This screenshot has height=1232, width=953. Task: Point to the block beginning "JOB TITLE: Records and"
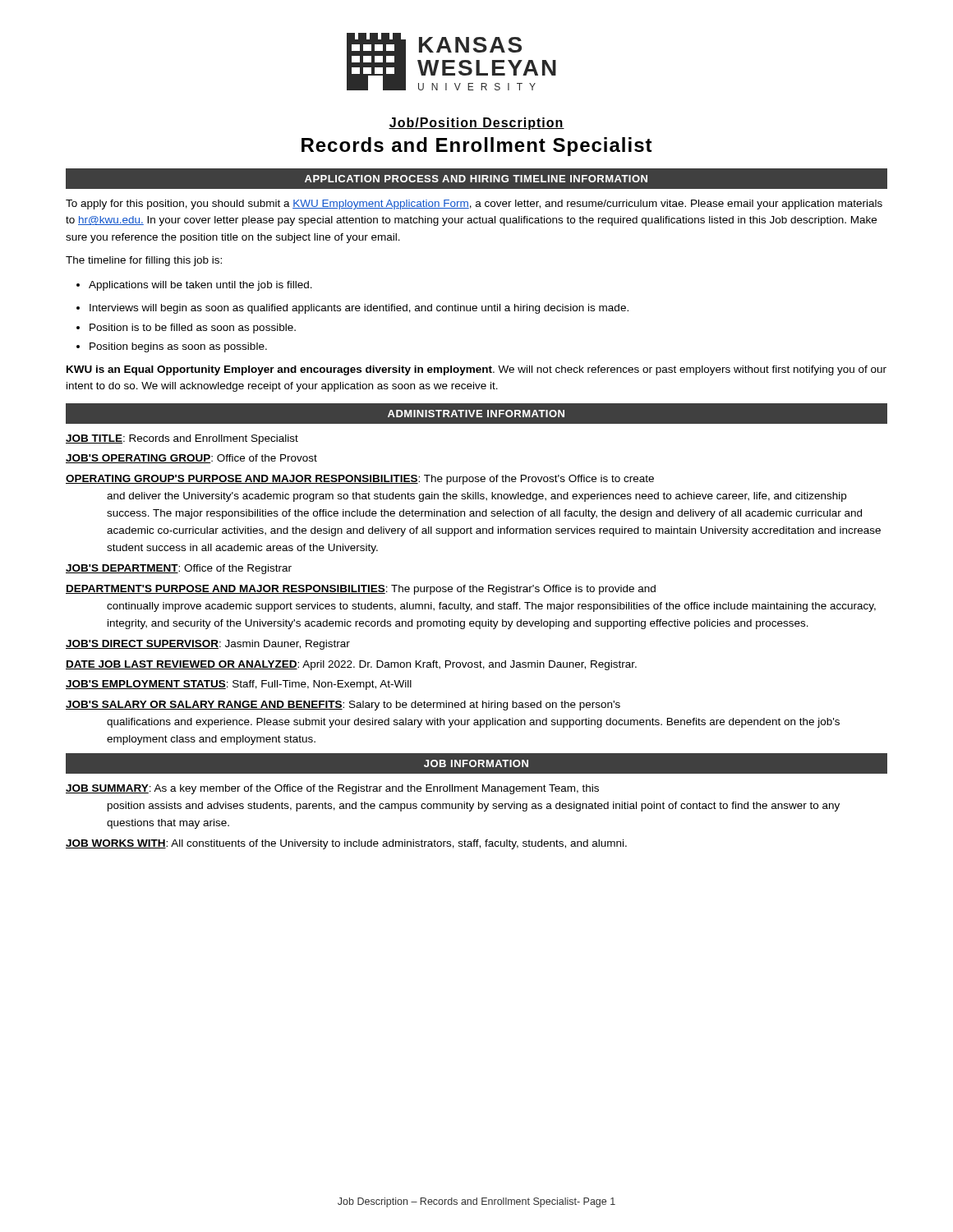[182, 438]
